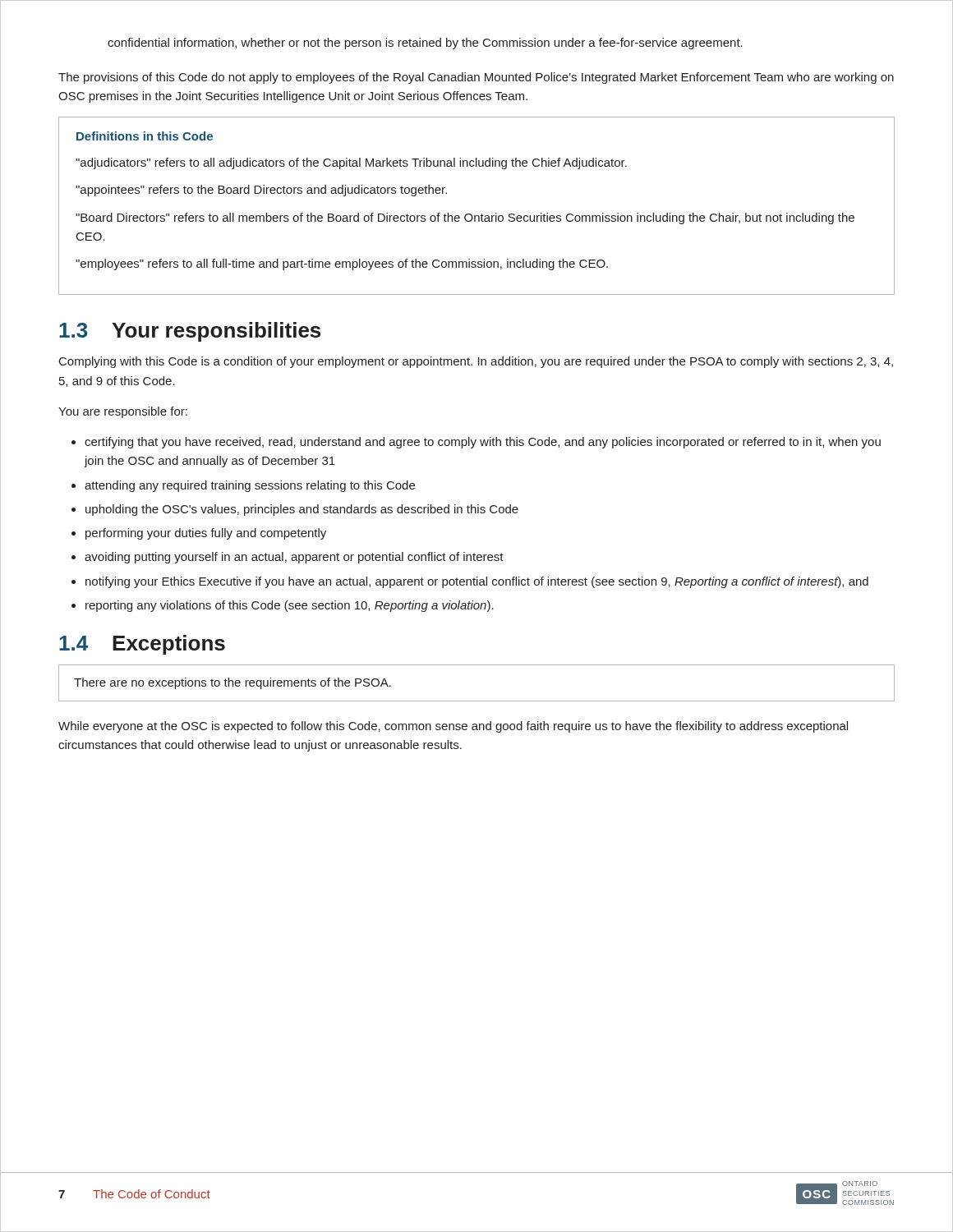Locate the block of text that opens with "confidential information, whether or not the"
This screenshot has width=953, height=1232.
coord(425,42)
